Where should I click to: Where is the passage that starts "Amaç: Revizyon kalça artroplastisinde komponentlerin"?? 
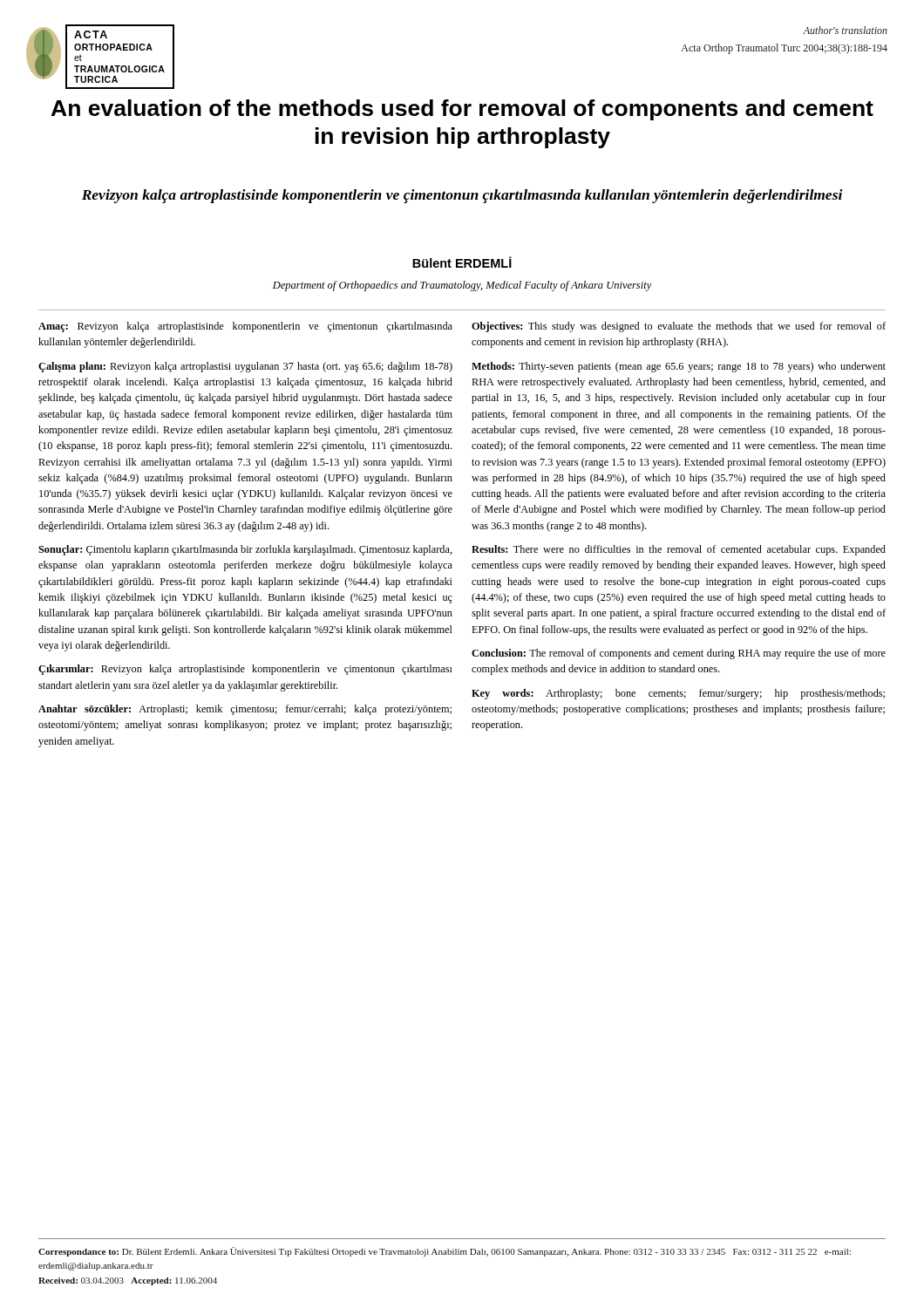coord(245,534)
